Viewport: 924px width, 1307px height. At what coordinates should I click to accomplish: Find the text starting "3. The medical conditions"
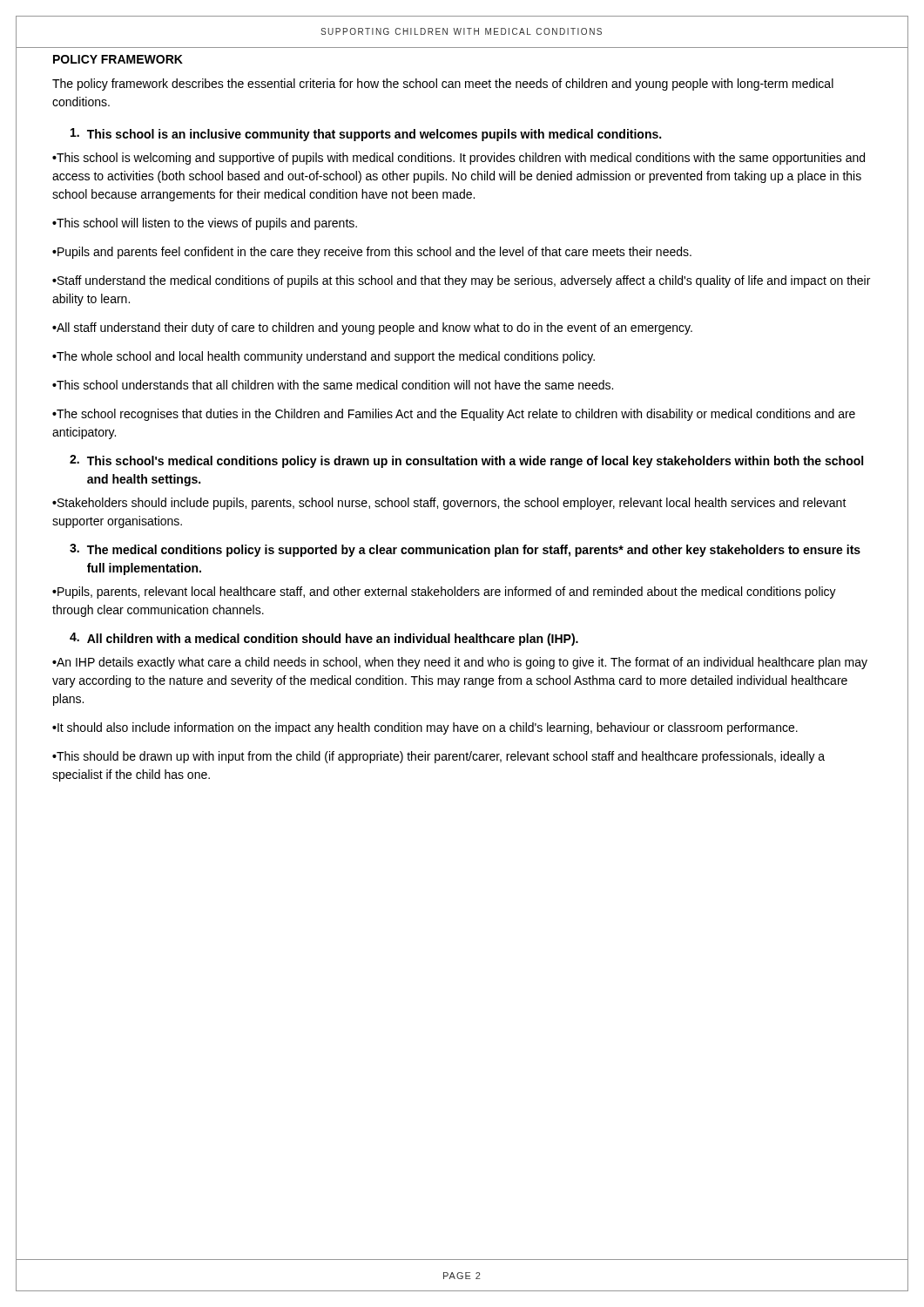(471, 559)
